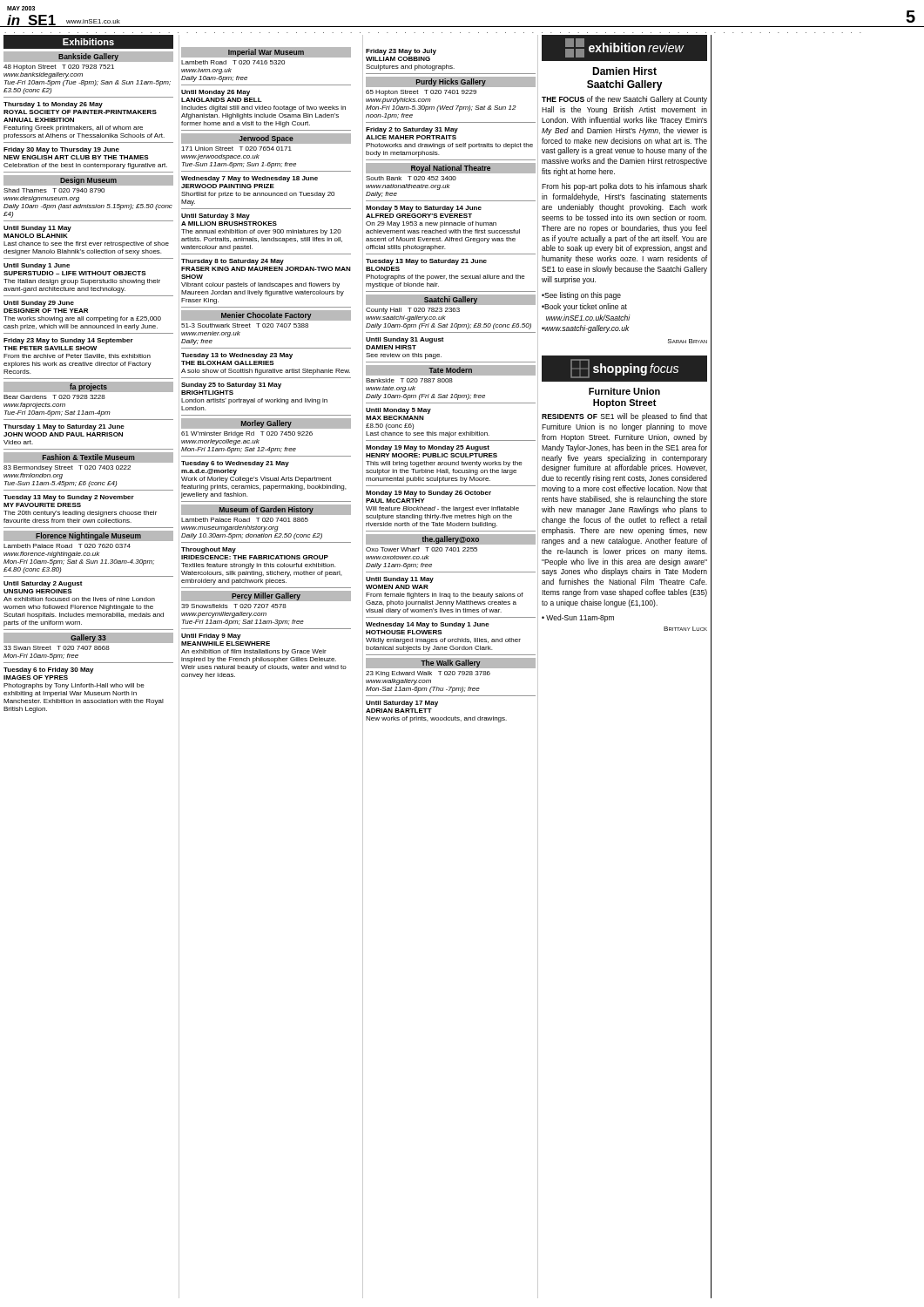Image resolution: width=924 pixels, height=1307 pixels.
Task: Find the list item that says "Tuesday 13 May to Sunday"
Action: pos(80,509)
